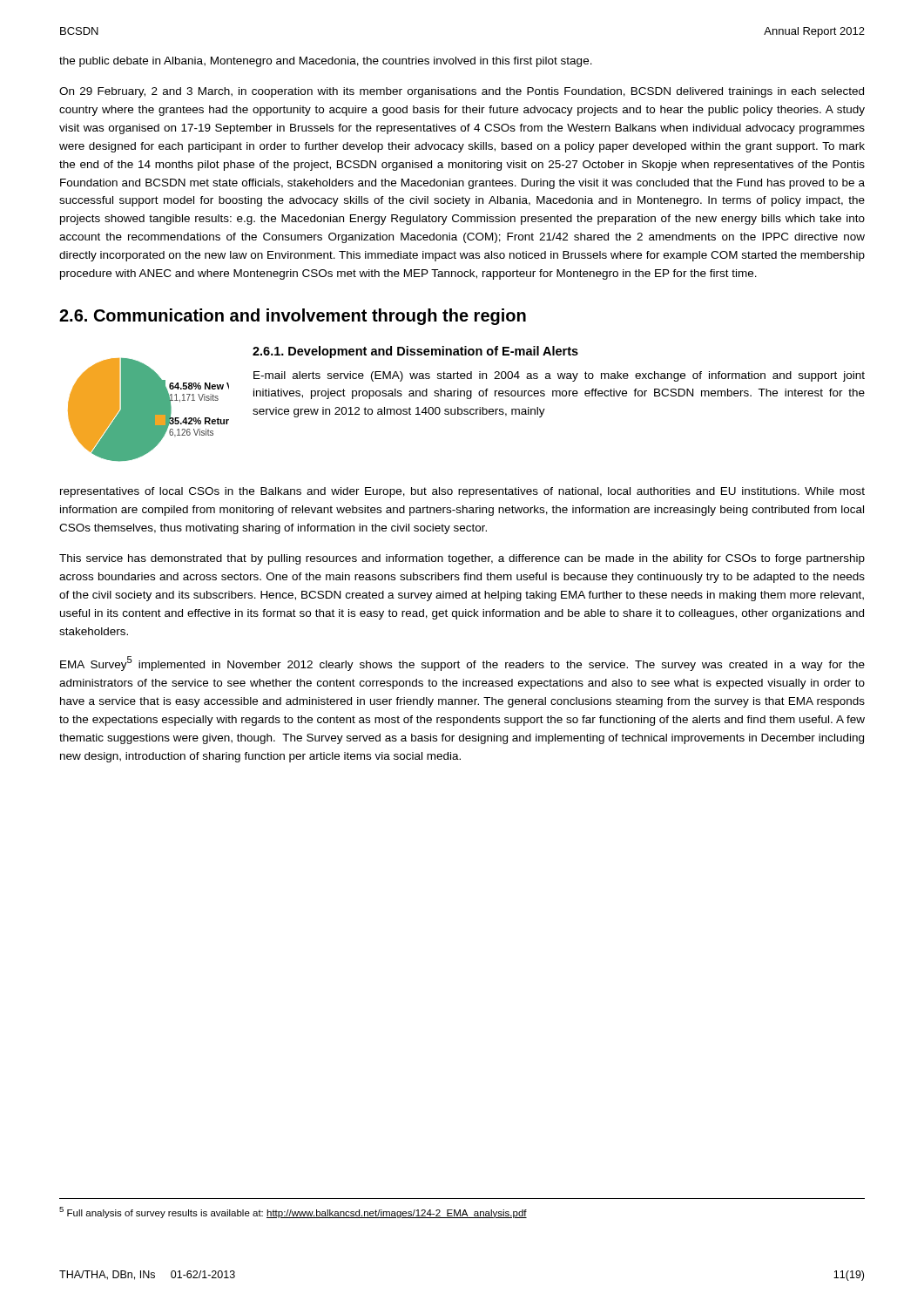The image size is (924, 1307).
Task: Select the pie chart
Action: pyautogui.click(x=146, y=409)
